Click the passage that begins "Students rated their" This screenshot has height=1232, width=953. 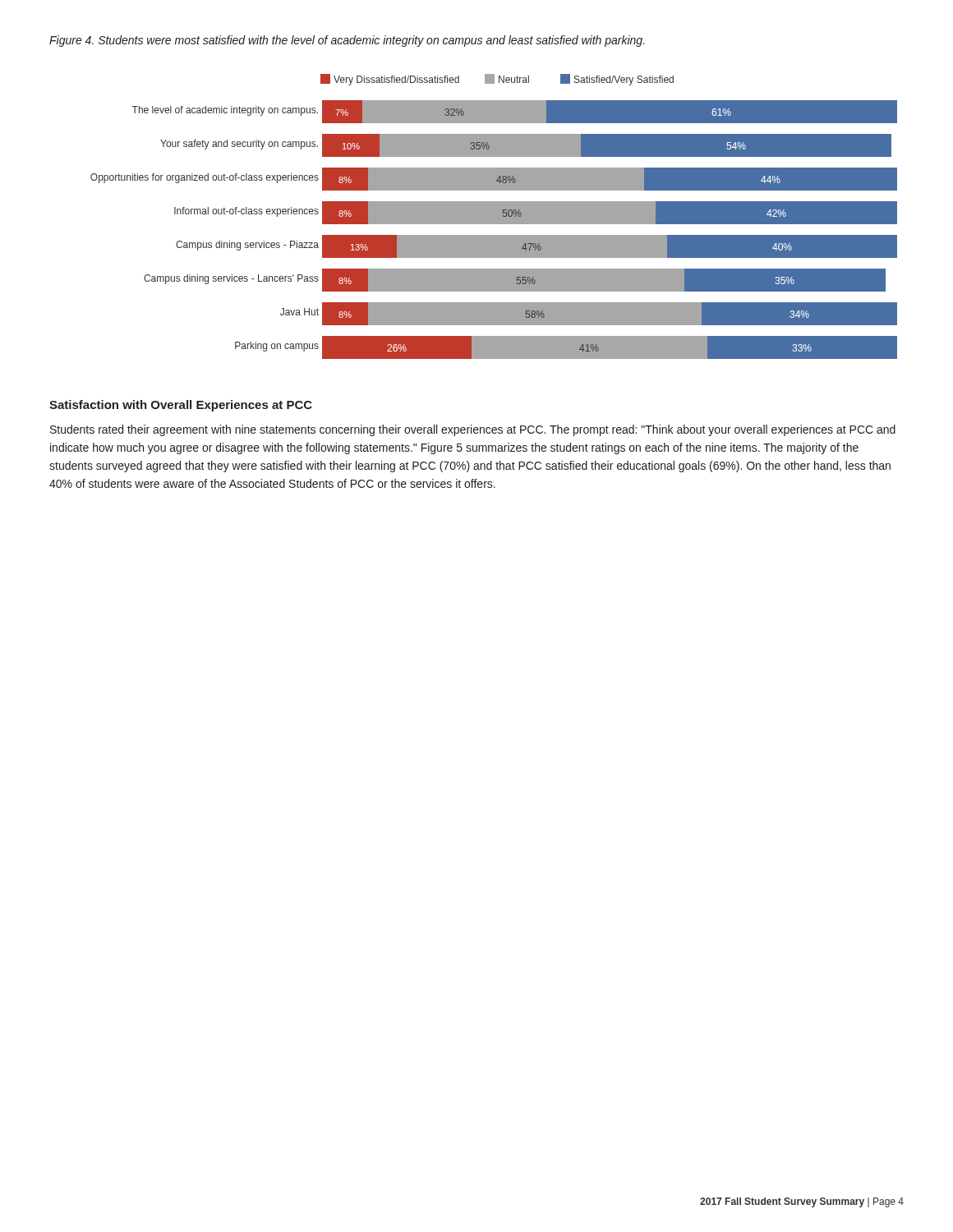pos(473,456)
